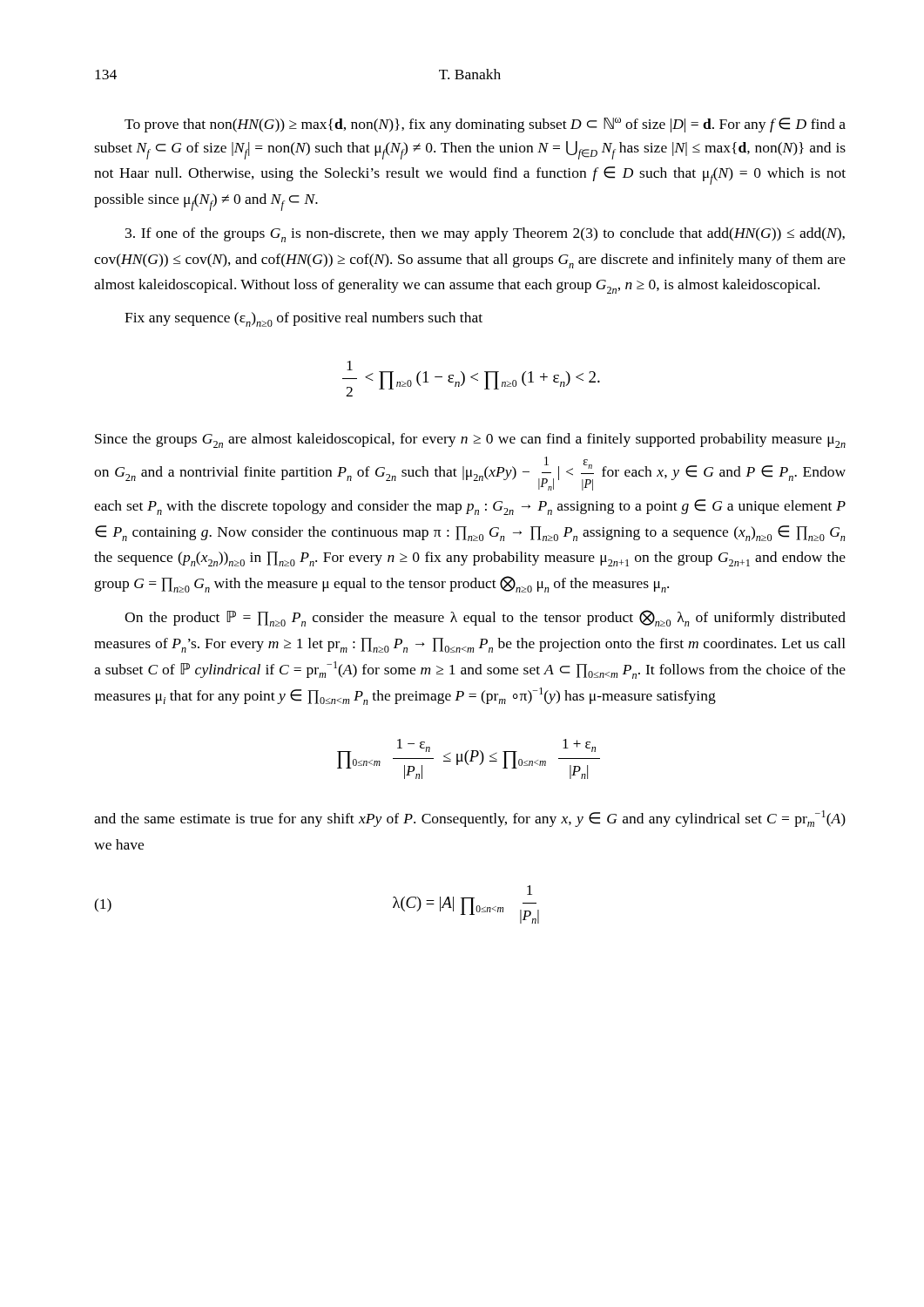Select the region starting "1 2 < ∏n≥0 (1 −"
The image size is (924, 1307).
(470, 379)
